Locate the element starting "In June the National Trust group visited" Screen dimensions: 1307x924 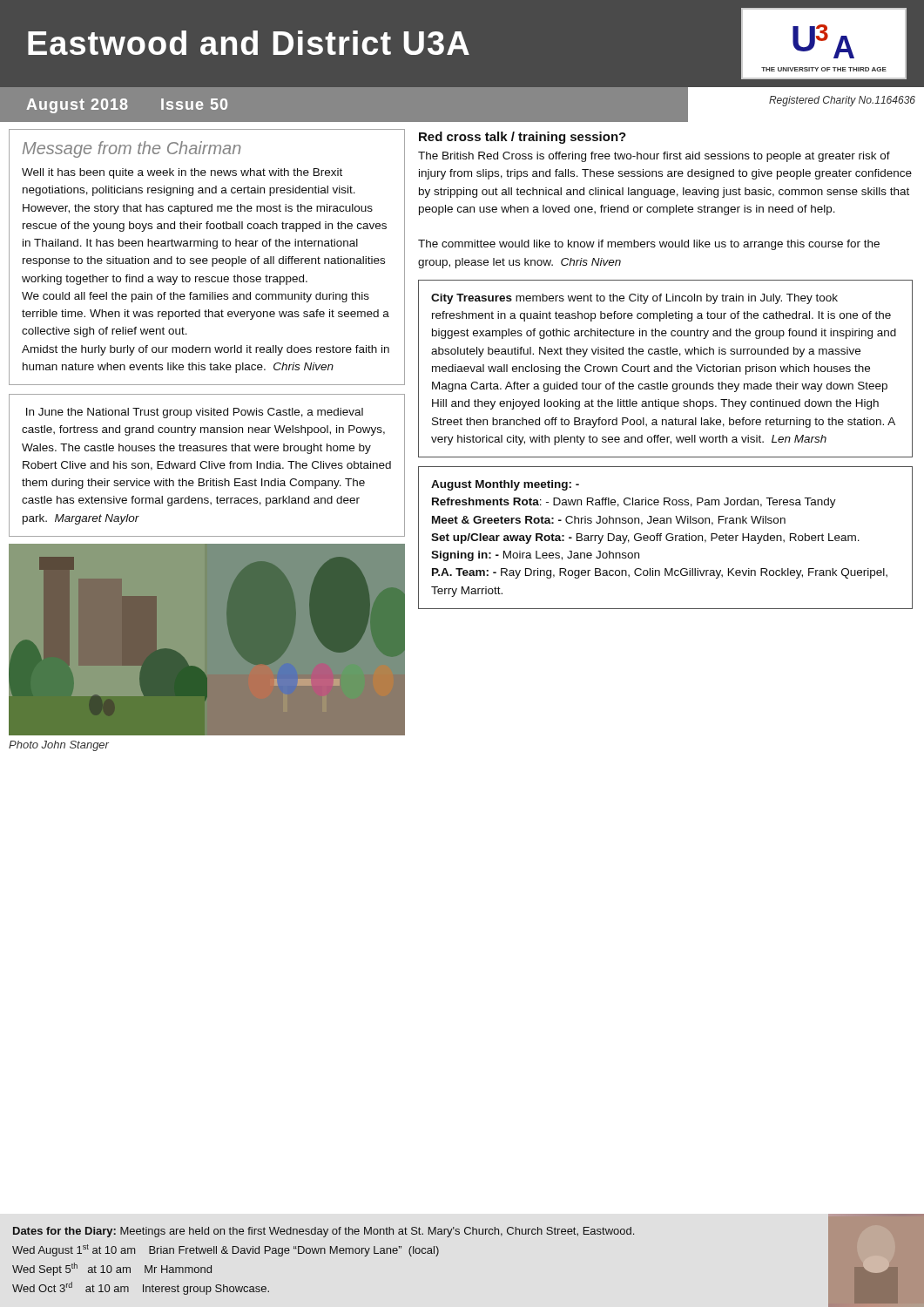click(207, 465)
